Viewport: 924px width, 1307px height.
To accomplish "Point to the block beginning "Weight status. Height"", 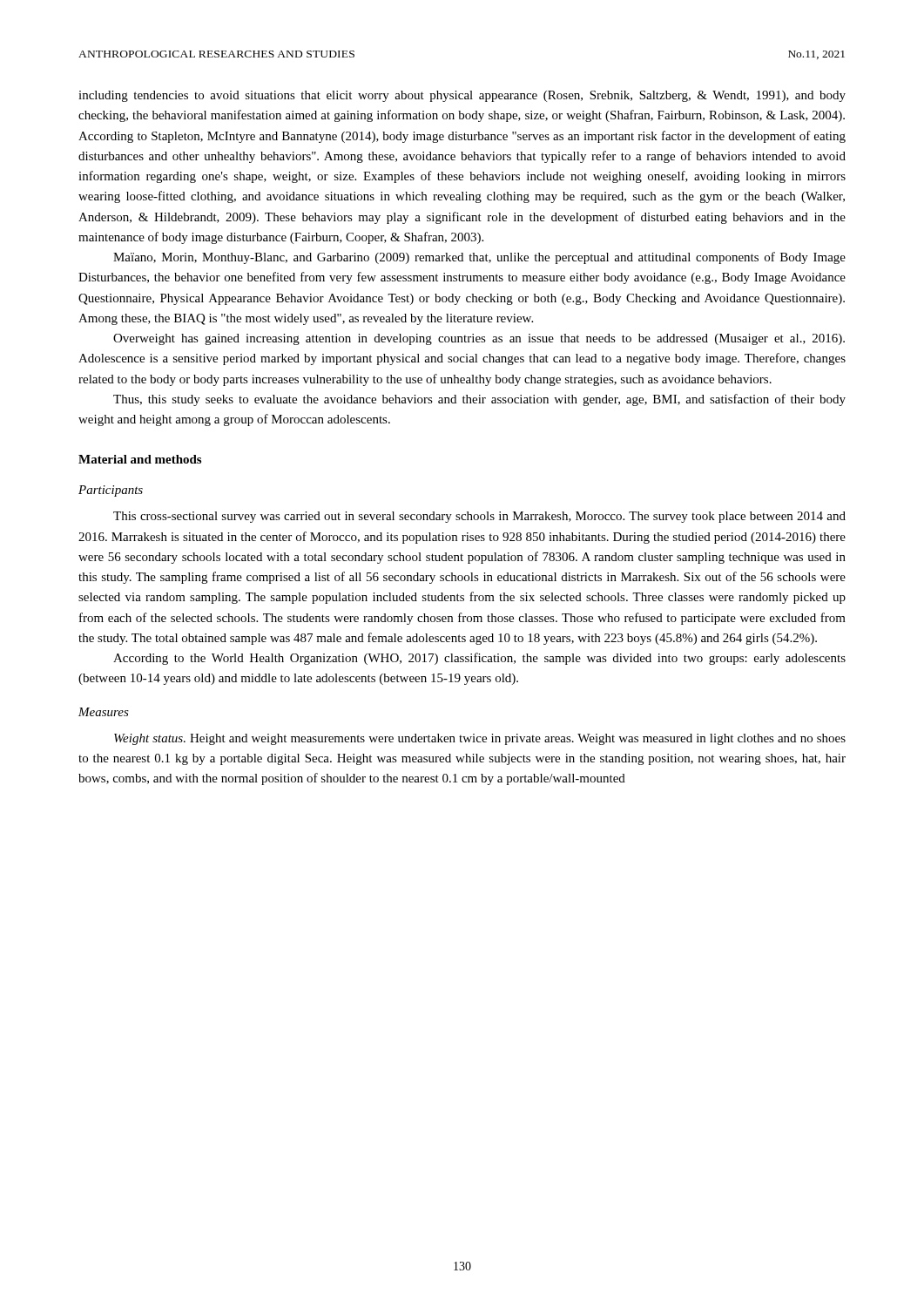I will (x=462, y=758).
